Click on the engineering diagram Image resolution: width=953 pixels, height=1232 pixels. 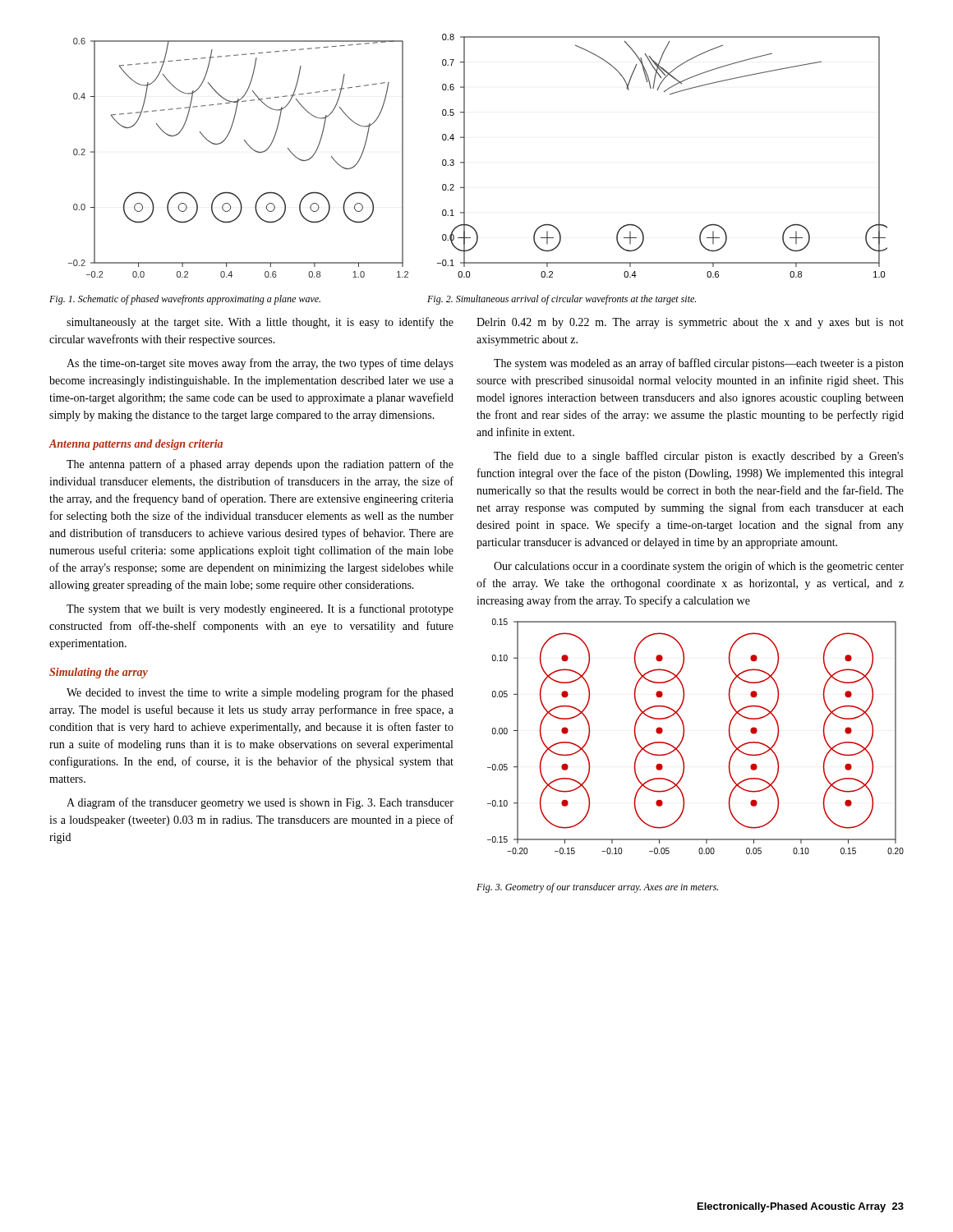click(x=690, y=747)
